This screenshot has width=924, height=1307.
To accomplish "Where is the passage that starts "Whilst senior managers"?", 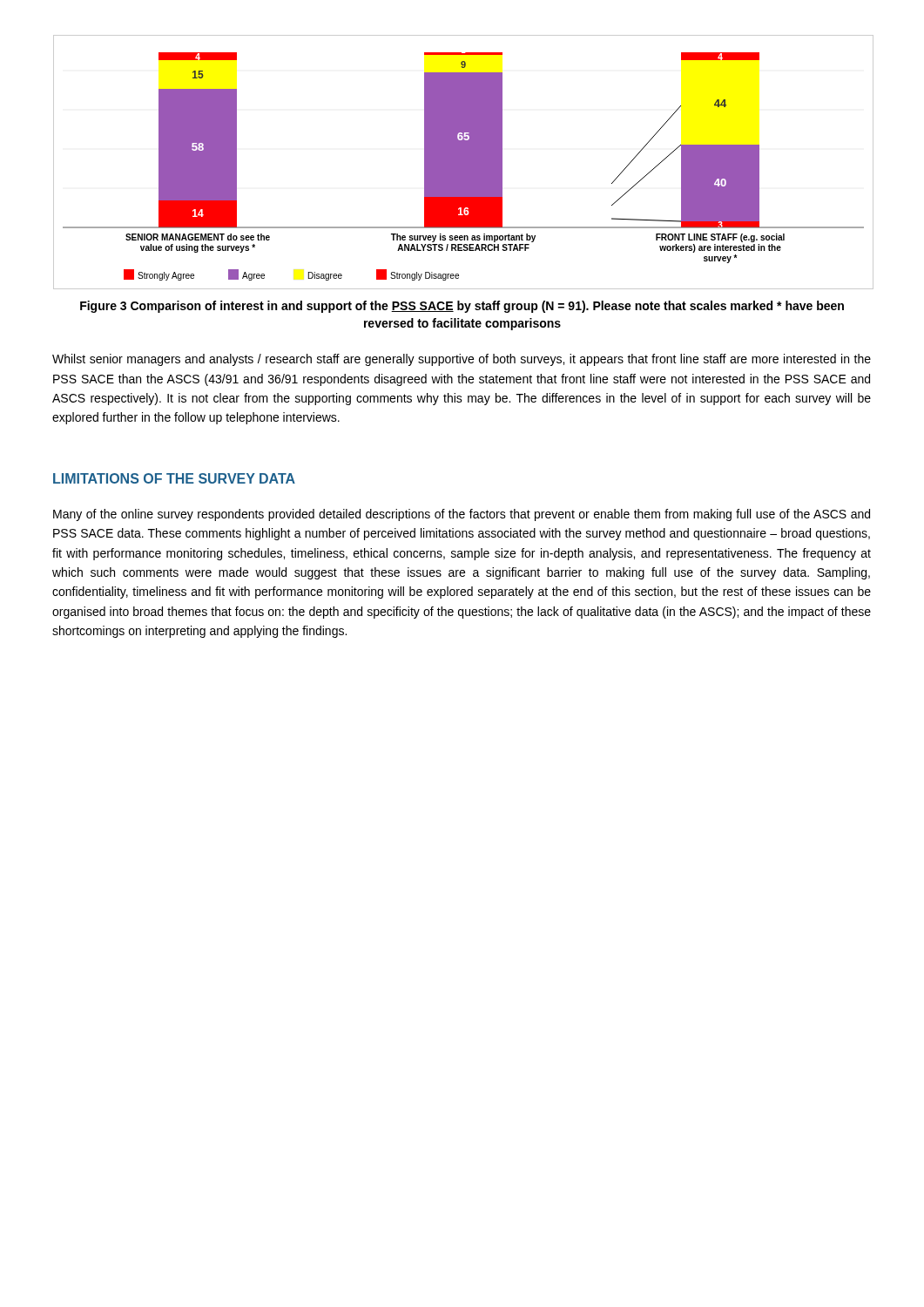I will tap(462, 388).
